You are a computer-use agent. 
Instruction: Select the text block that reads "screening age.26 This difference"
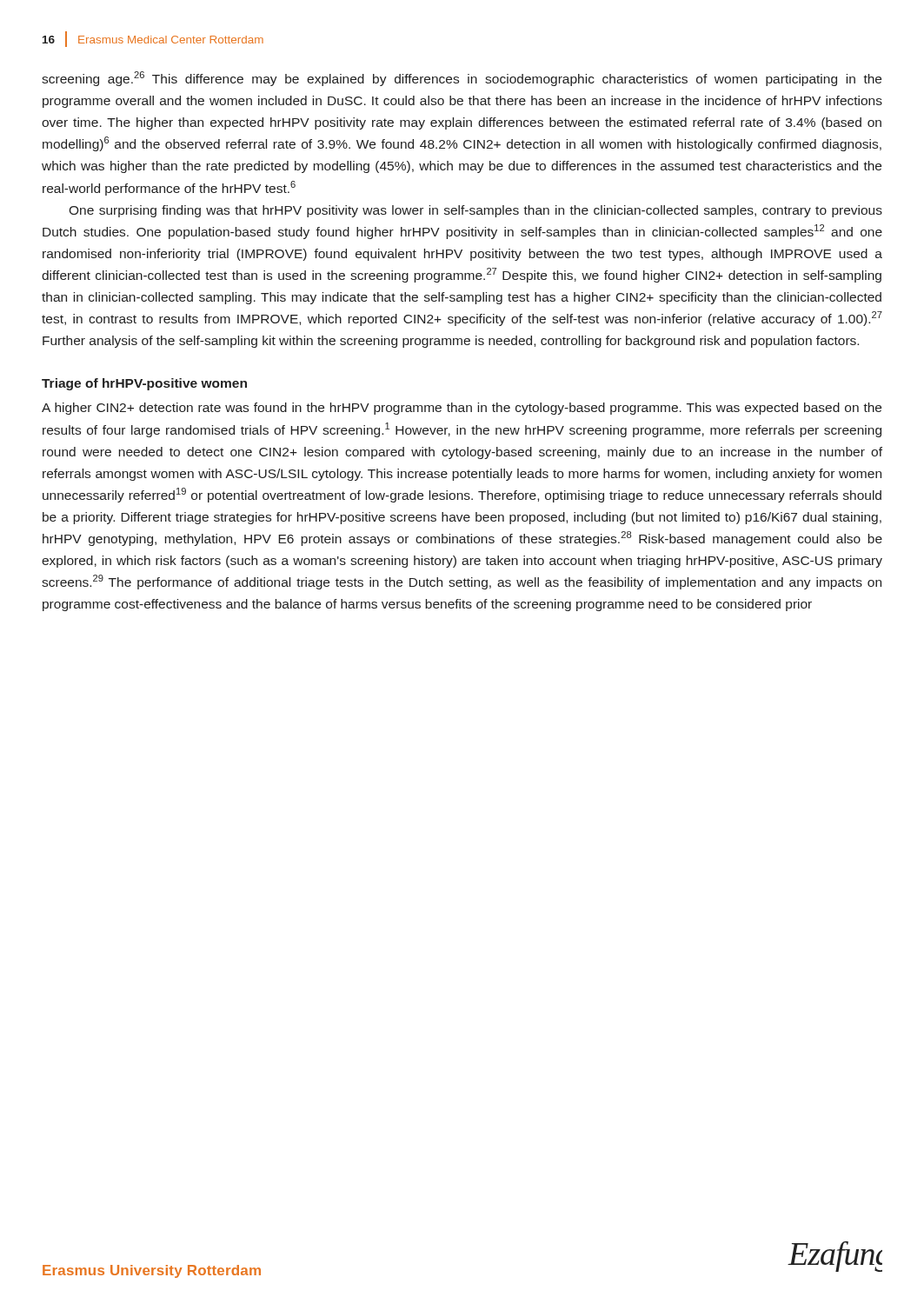coord(462,133)
